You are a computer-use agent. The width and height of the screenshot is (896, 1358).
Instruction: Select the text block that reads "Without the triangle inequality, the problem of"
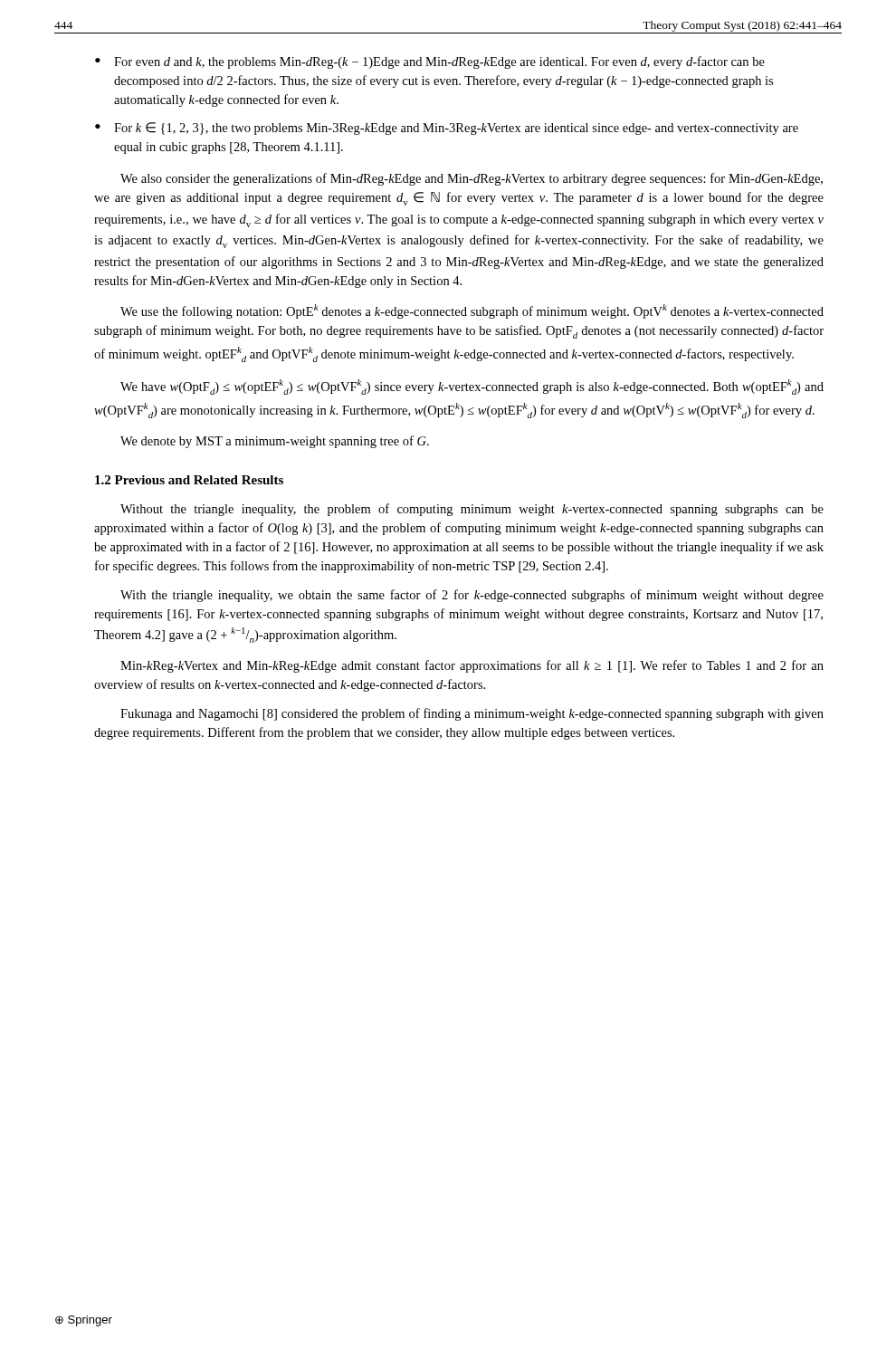(459, 537)
